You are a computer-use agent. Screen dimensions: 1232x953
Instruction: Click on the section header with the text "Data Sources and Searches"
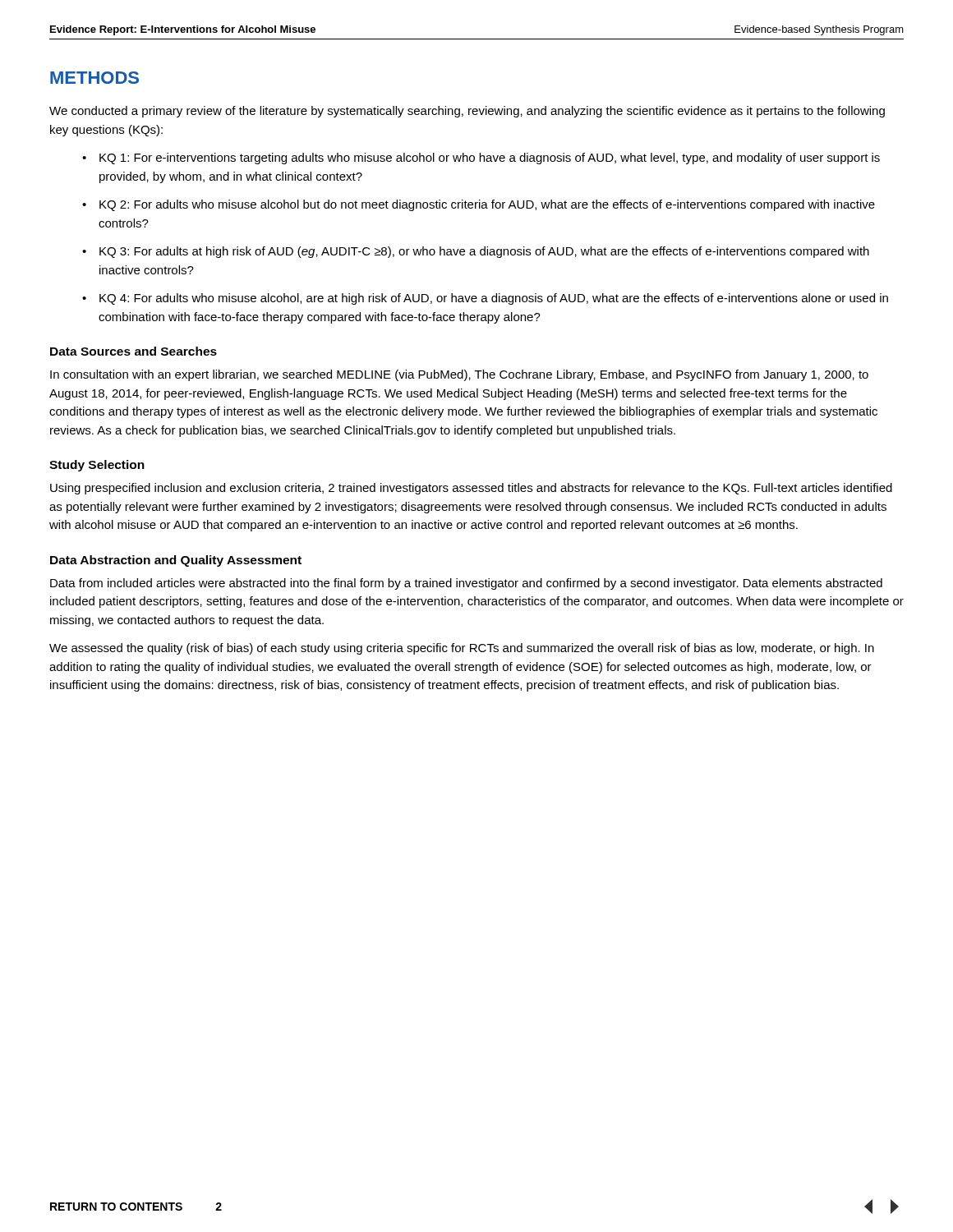click(133, 351)
